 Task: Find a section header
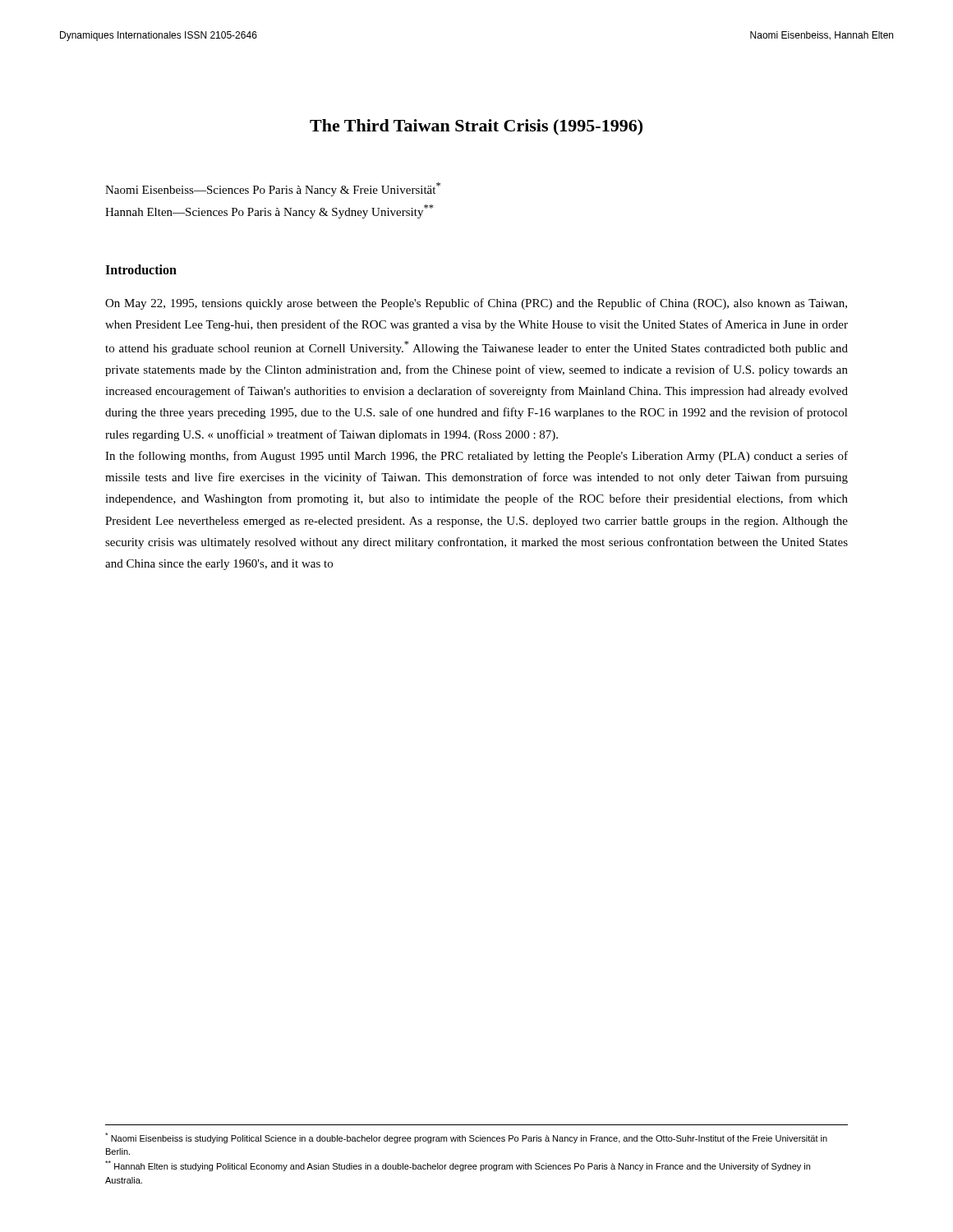point(141,270)
